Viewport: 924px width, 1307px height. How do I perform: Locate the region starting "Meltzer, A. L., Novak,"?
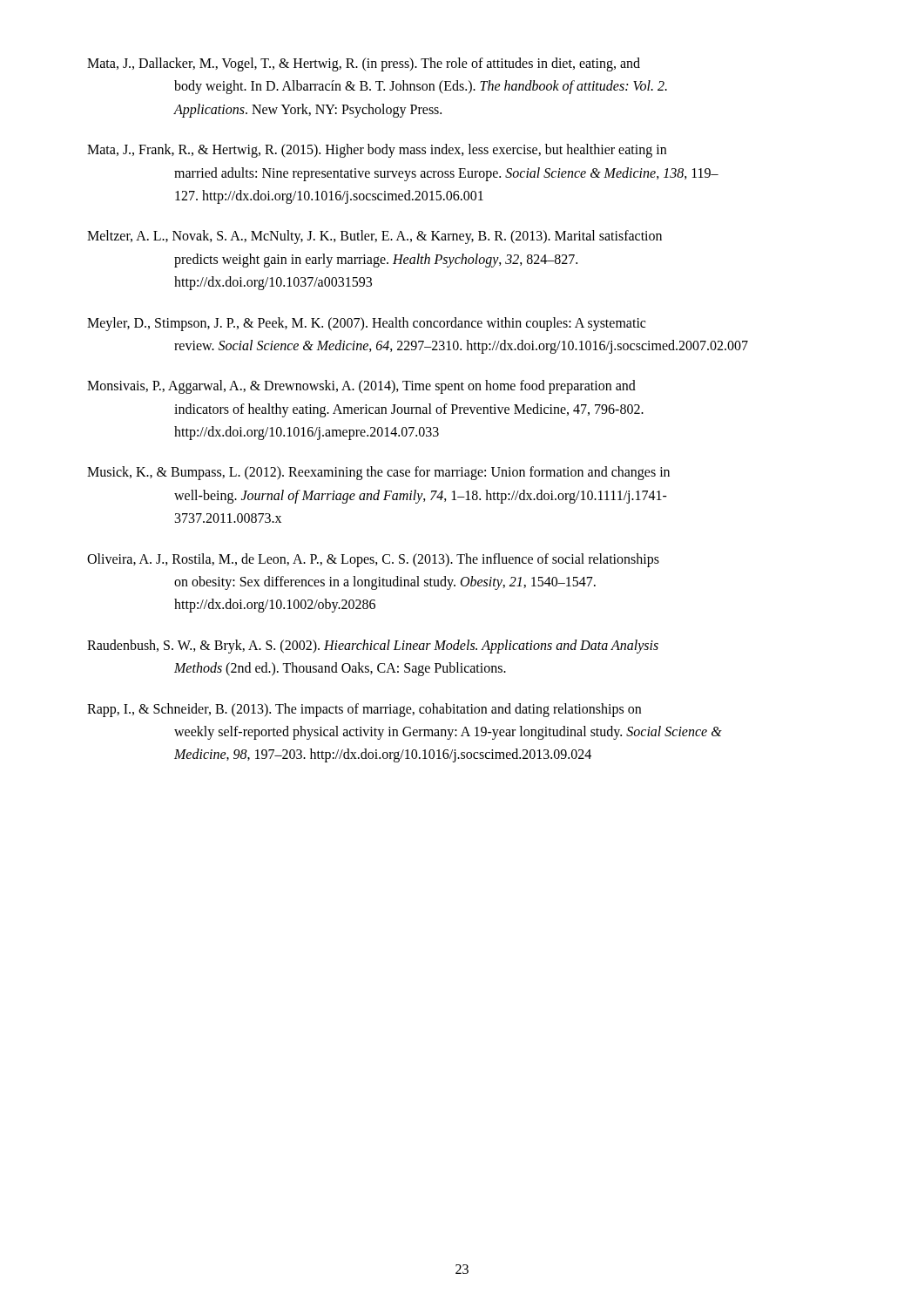pos(375,259)
